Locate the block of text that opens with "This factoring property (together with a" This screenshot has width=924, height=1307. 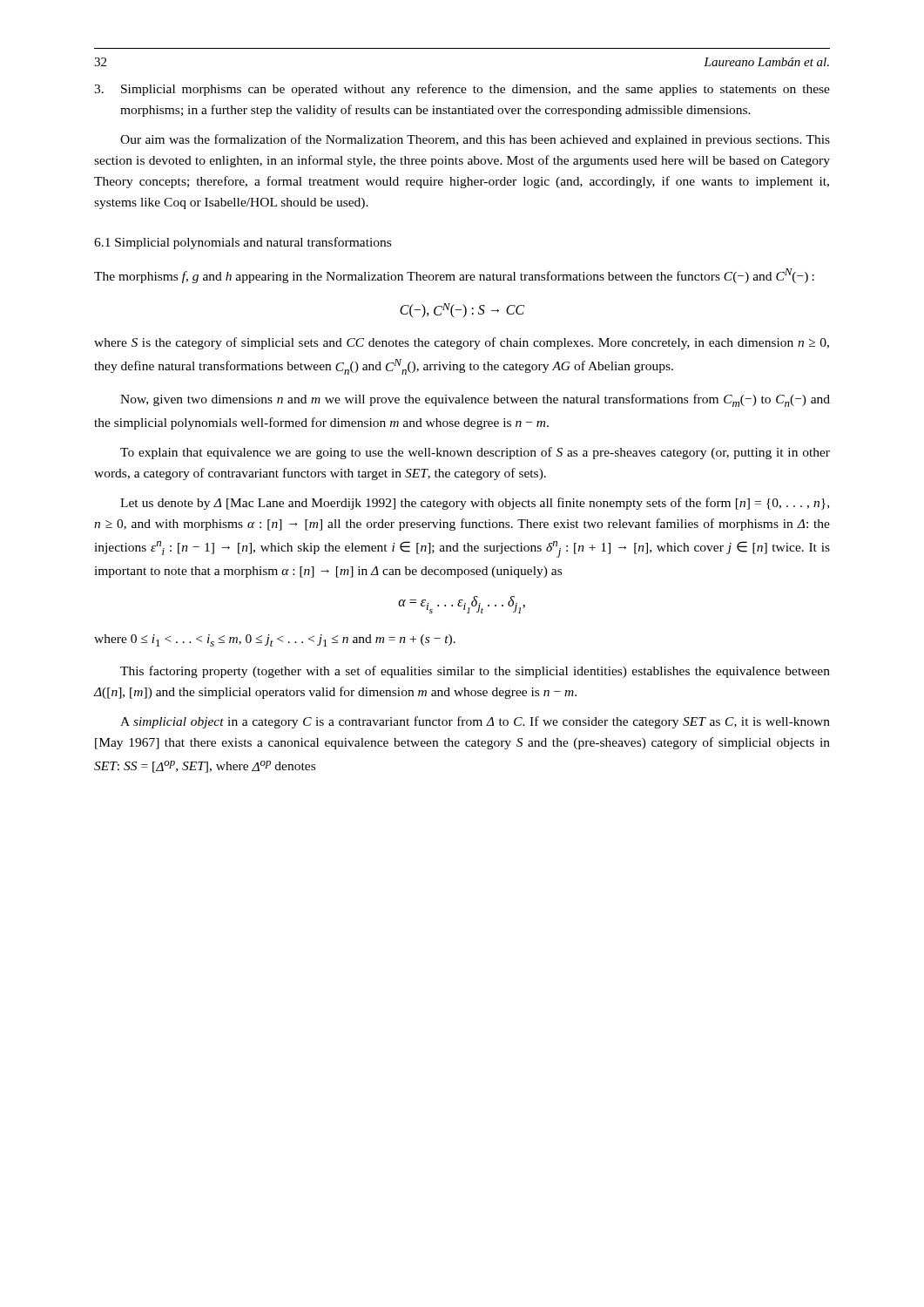[x=462, y=681]
